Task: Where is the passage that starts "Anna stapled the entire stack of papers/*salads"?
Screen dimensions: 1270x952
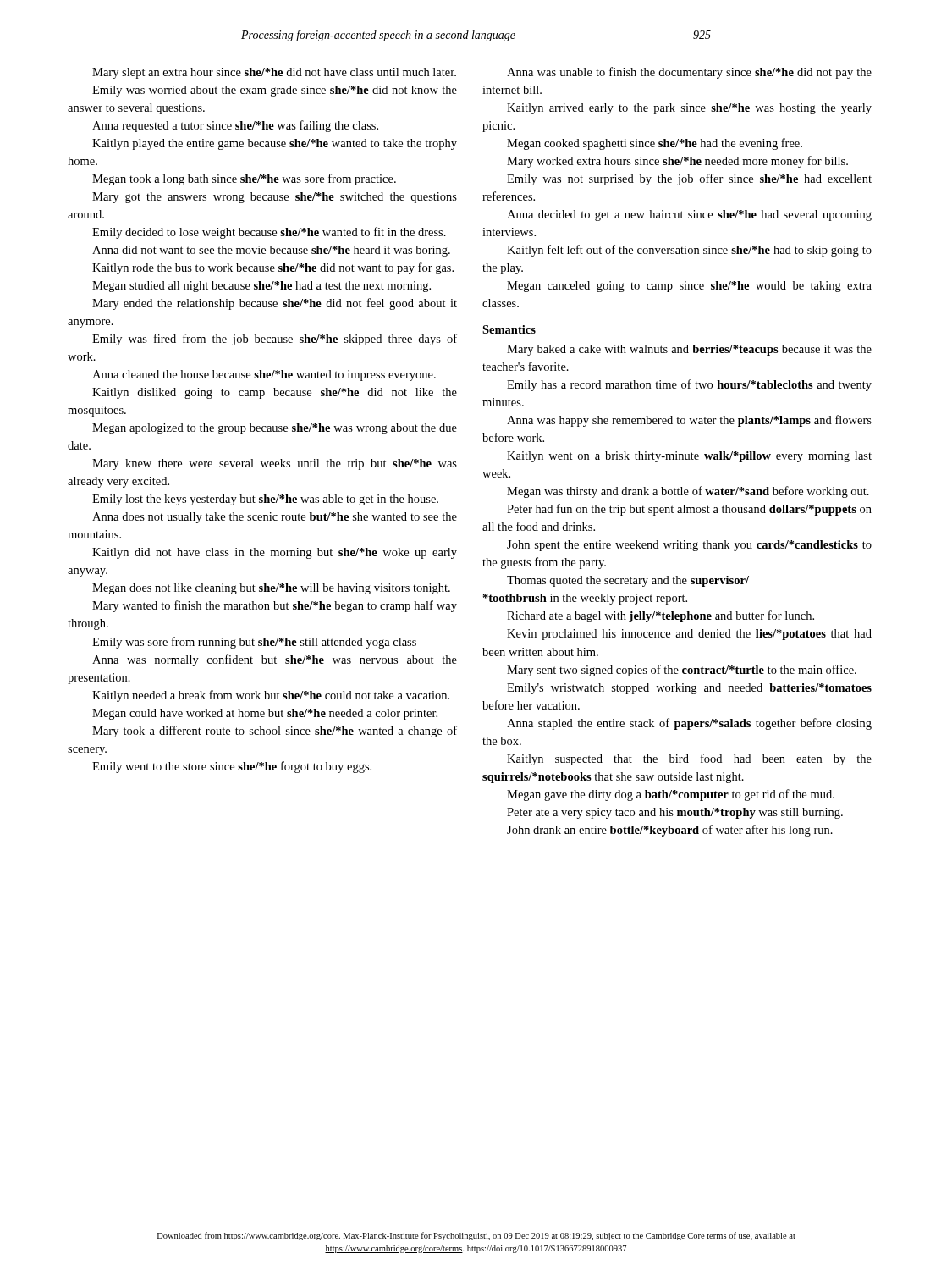Action: click(677, 732)
